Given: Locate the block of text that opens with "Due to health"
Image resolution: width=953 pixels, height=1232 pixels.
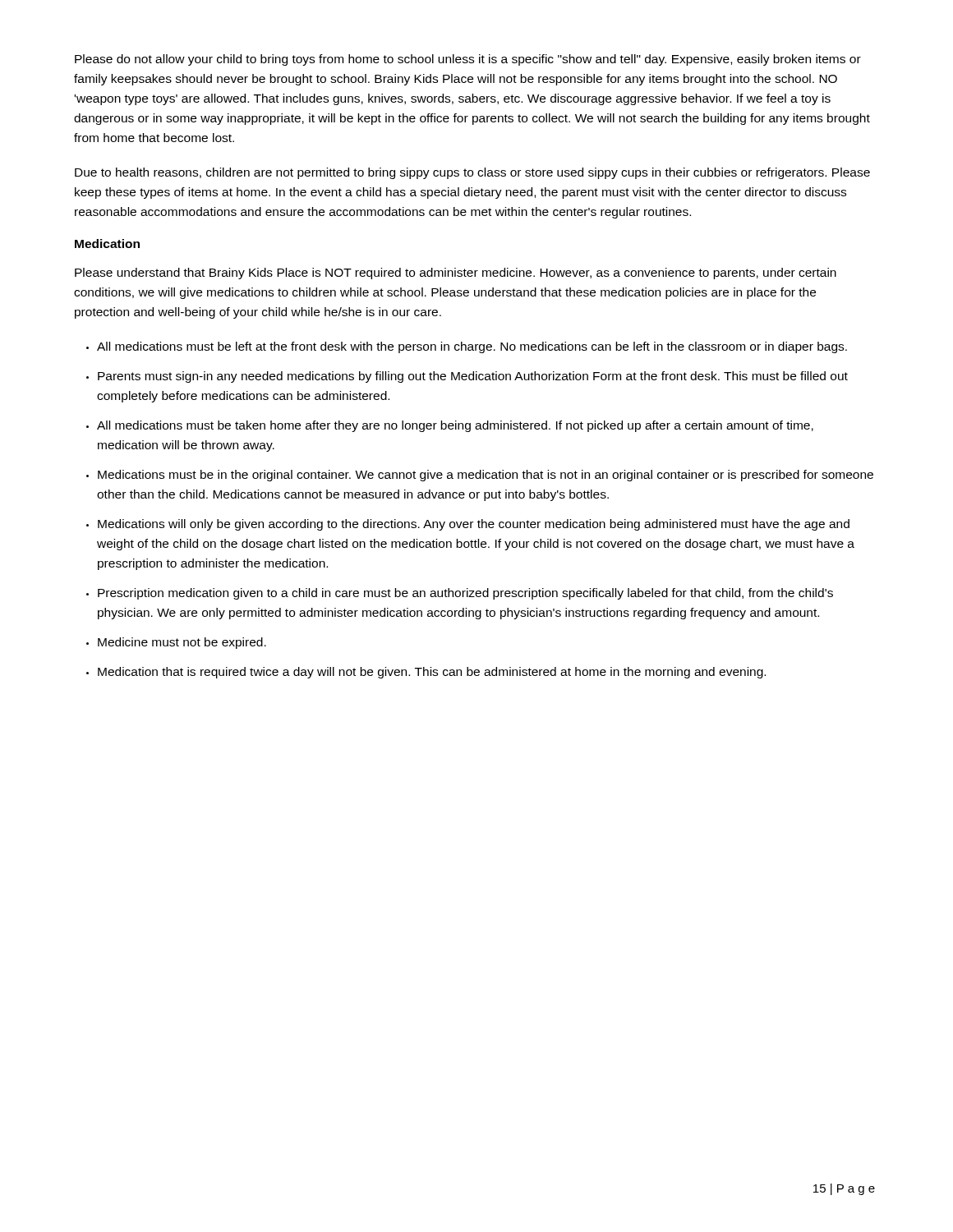Looking at the screenshot, I should point(472,192).
